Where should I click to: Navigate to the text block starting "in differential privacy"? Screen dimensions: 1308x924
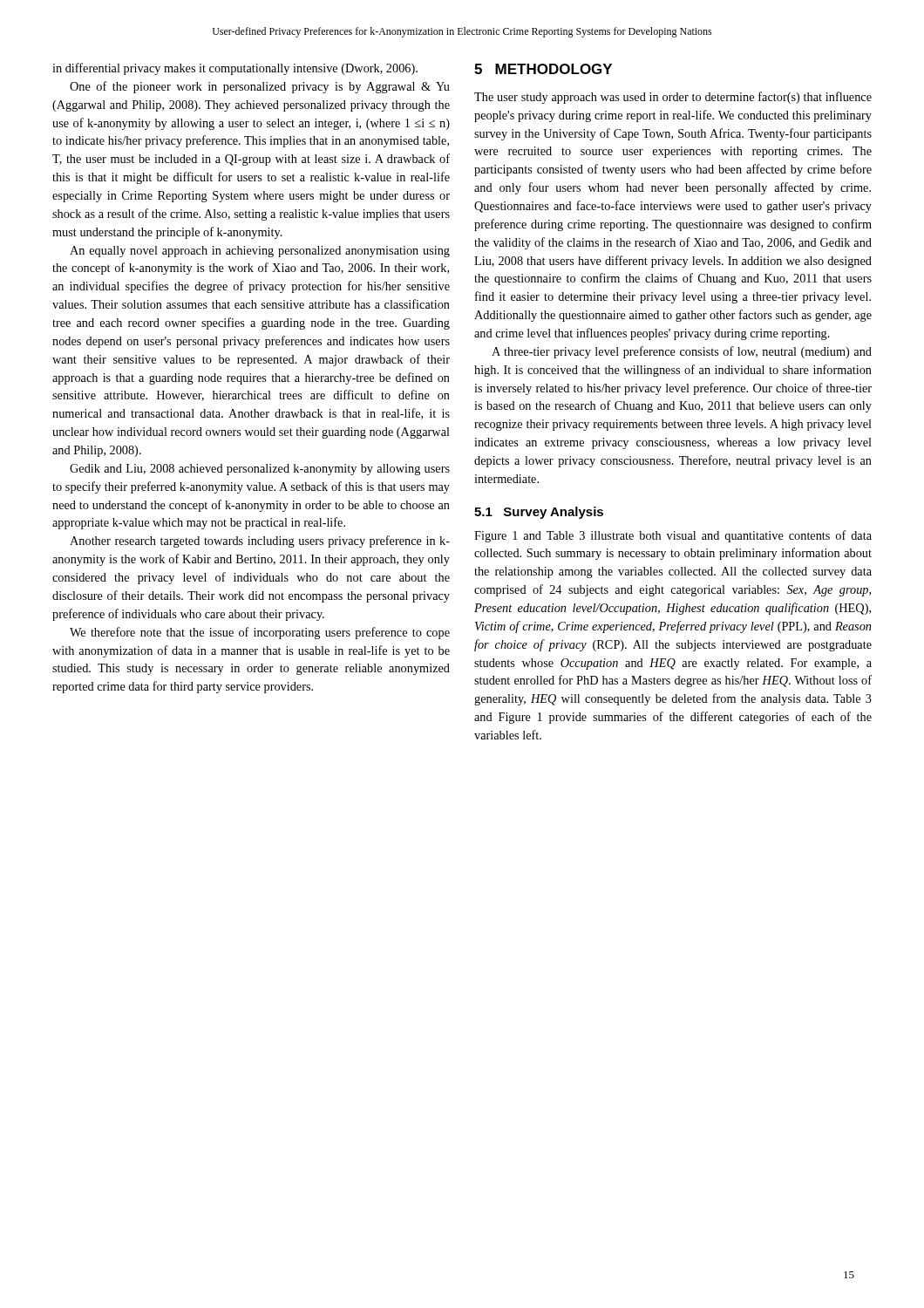251,378
